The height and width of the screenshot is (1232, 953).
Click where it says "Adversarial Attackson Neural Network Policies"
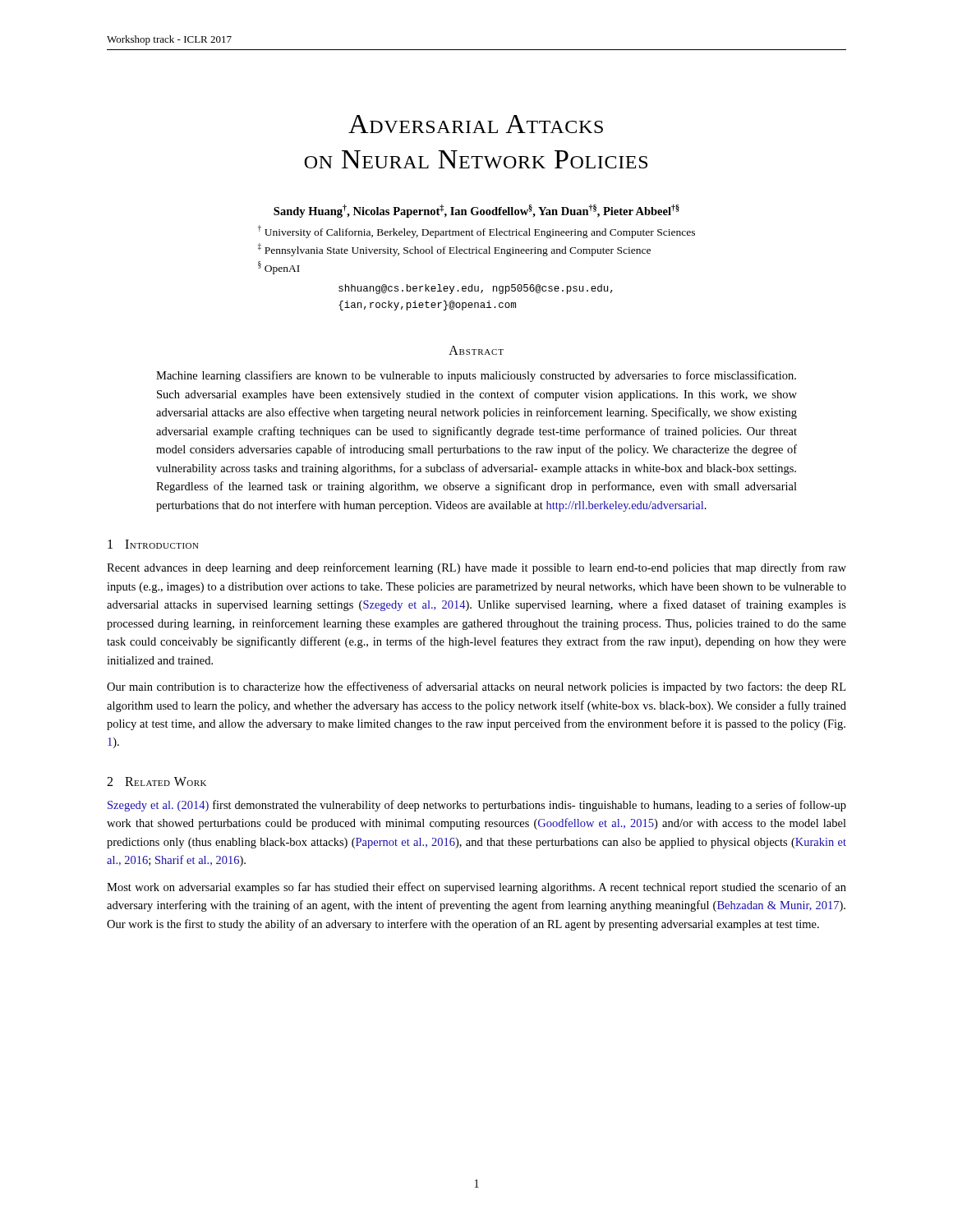click(476, 142)
